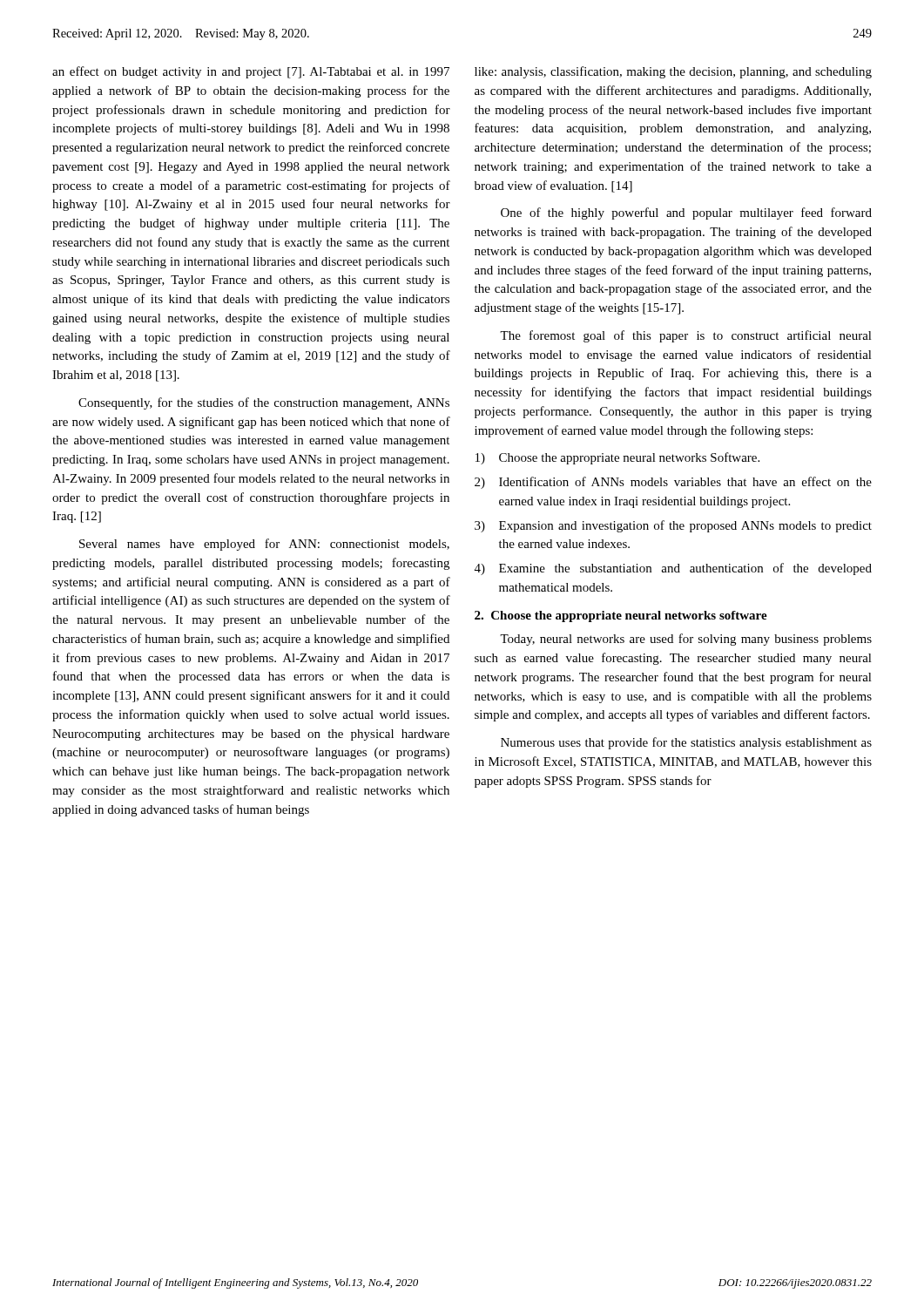The width and height of the screenshot is (924, 1307).
Task: Find the section header on this page that starts "2. Choose the appropriate neural networks"
Action: click(673, 616)
